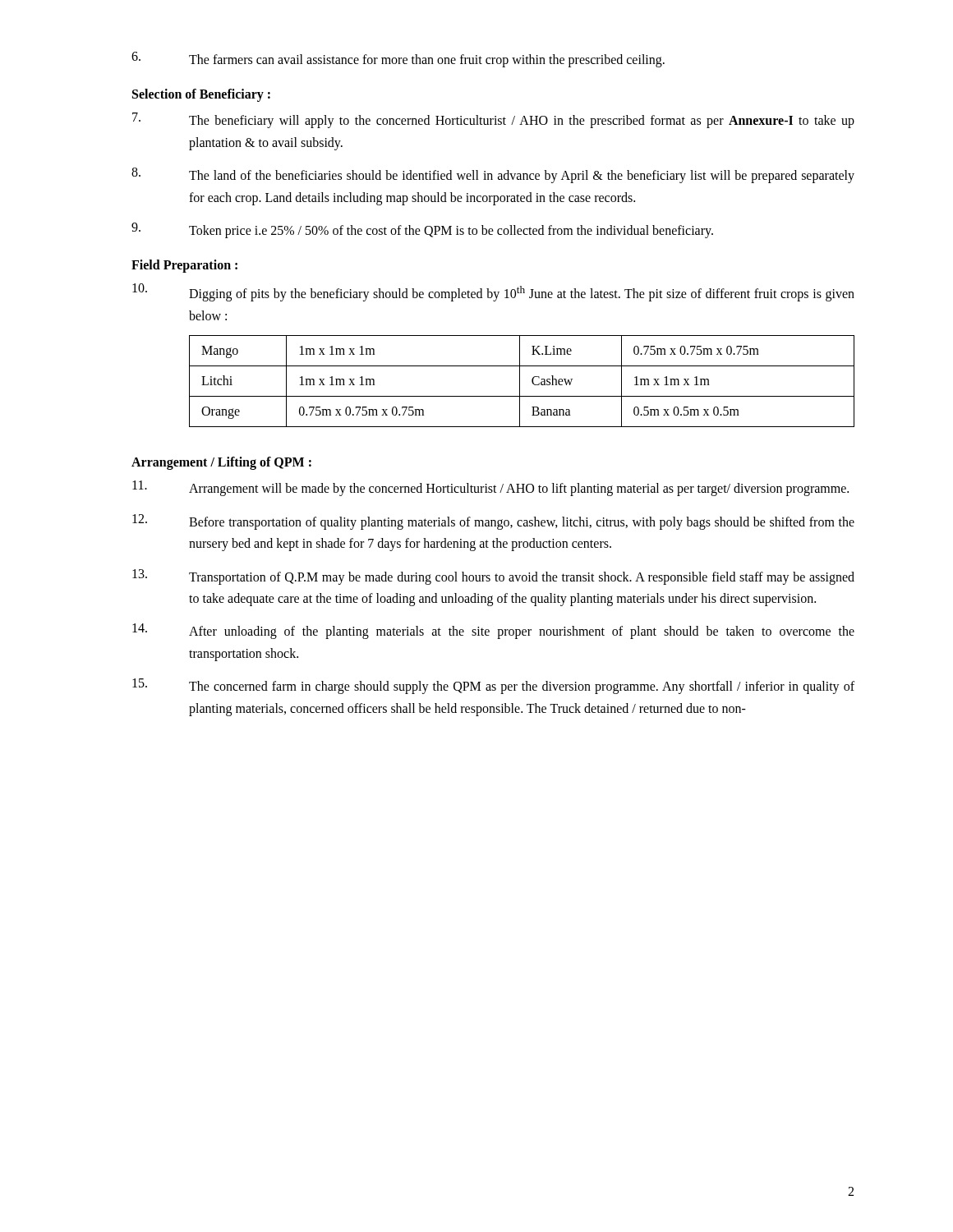Select the list item that says "13. Transportation of Q.P.M may be made"
Viewport: 953px width, 1232px height.
[493, 588]
